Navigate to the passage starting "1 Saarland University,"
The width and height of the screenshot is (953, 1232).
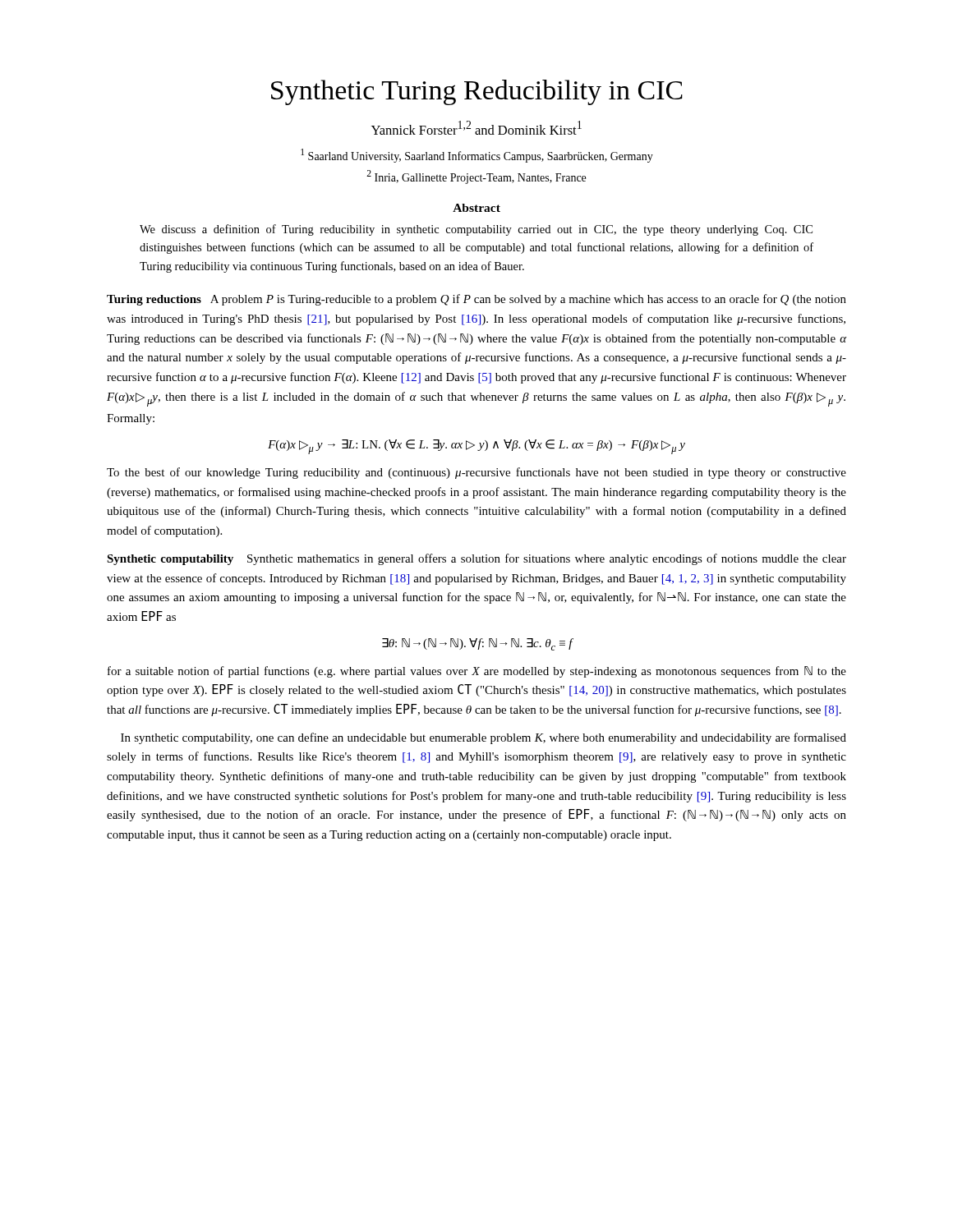476,165
